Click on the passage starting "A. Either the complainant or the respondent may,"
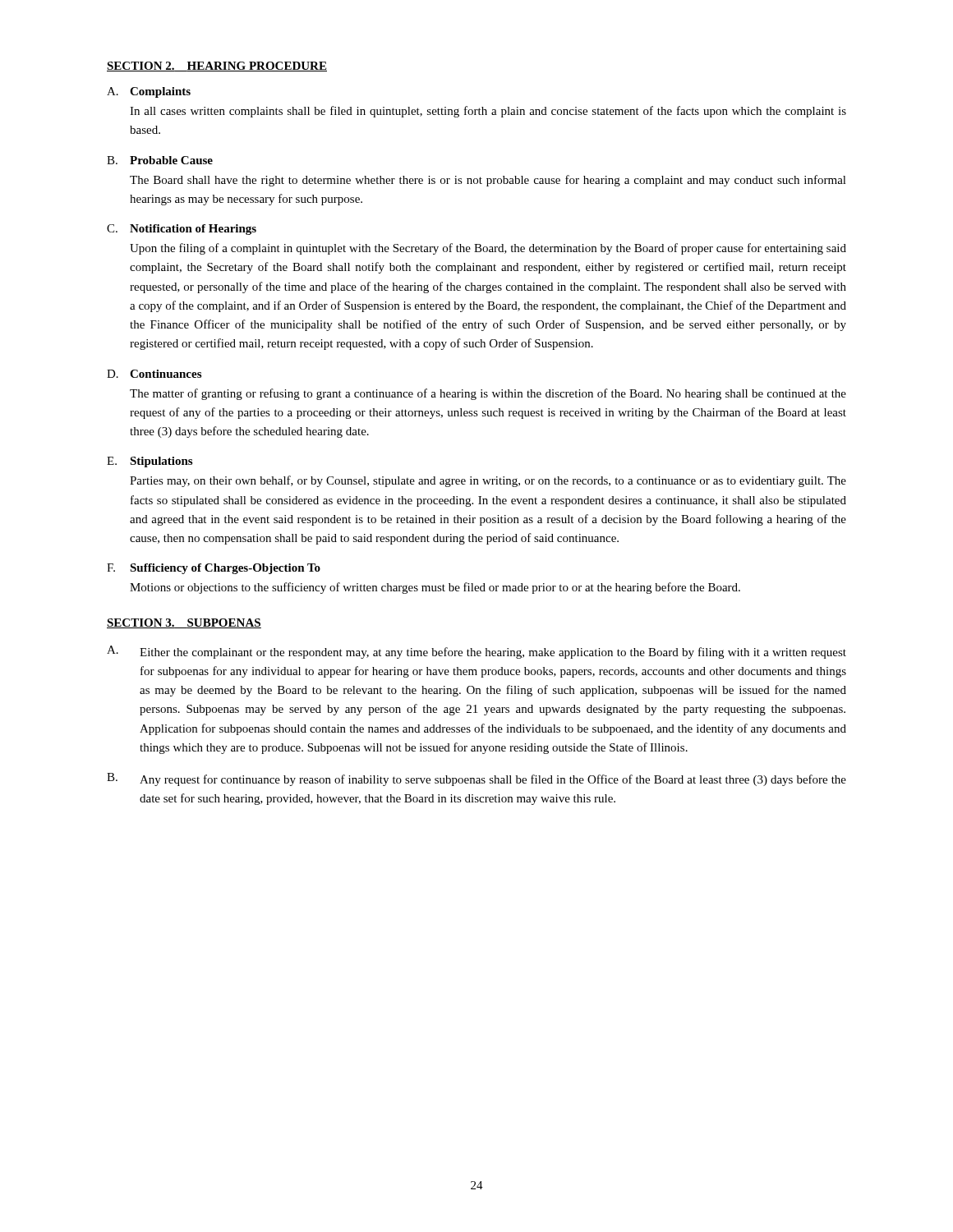 click(476, 700)
